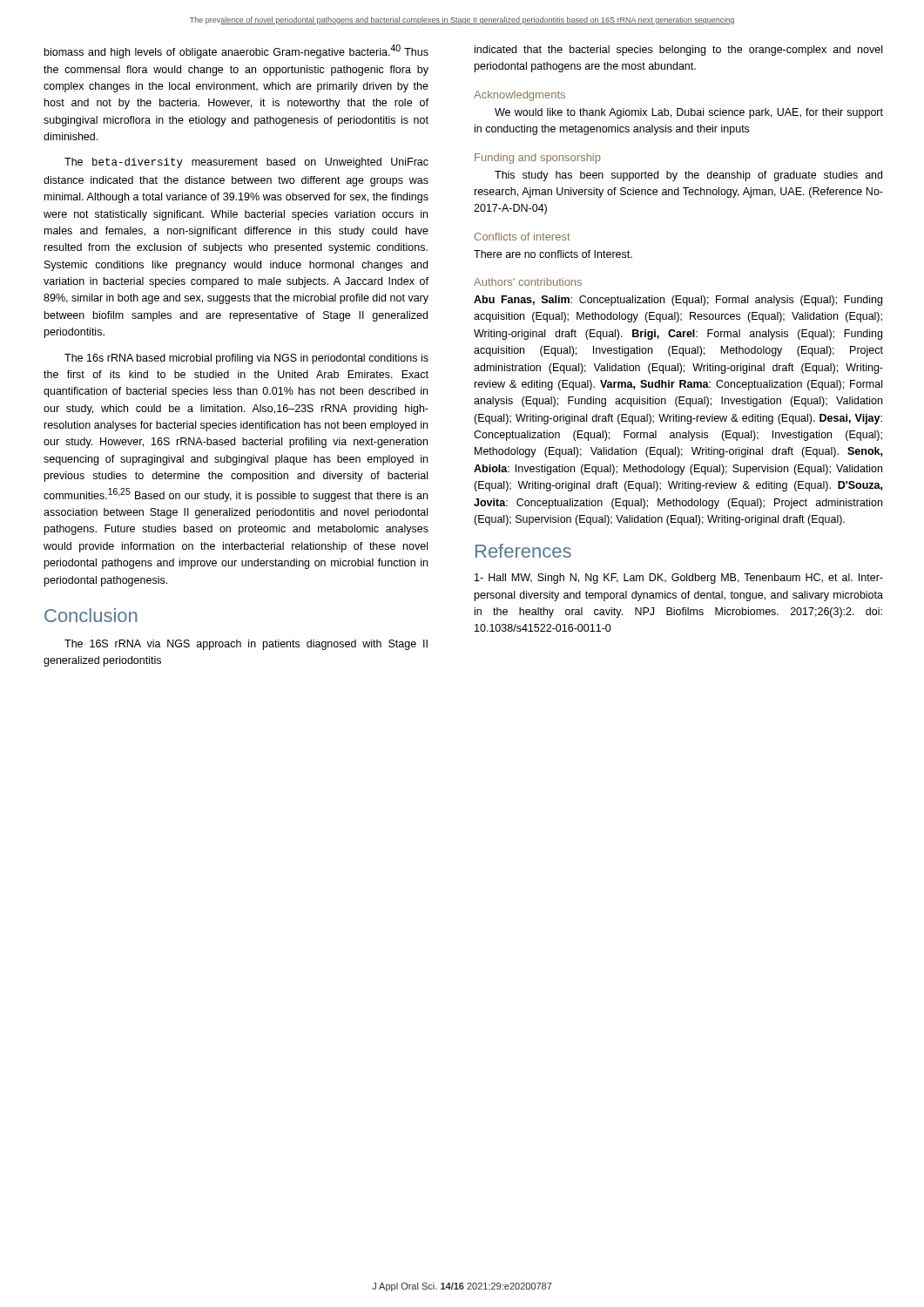Point to the block beginning "The 16s rRNA based microbial profiling via NGS"
Image resolution: width=924 pixels, height=1307 pixels.
236,469
